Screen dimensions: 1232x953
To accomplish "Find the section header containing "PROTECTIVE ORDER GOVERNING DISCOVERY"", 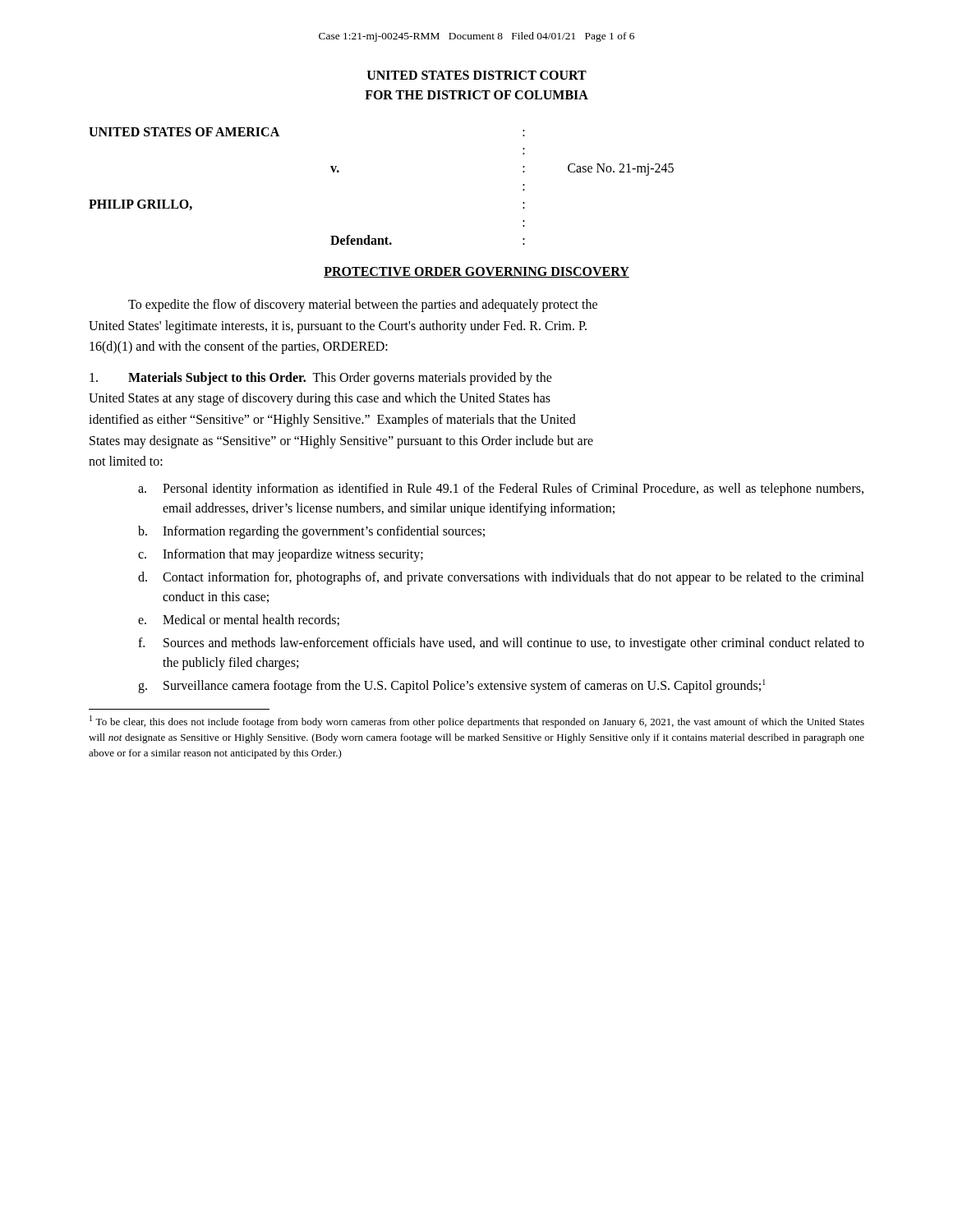I will tap(476, 271).
